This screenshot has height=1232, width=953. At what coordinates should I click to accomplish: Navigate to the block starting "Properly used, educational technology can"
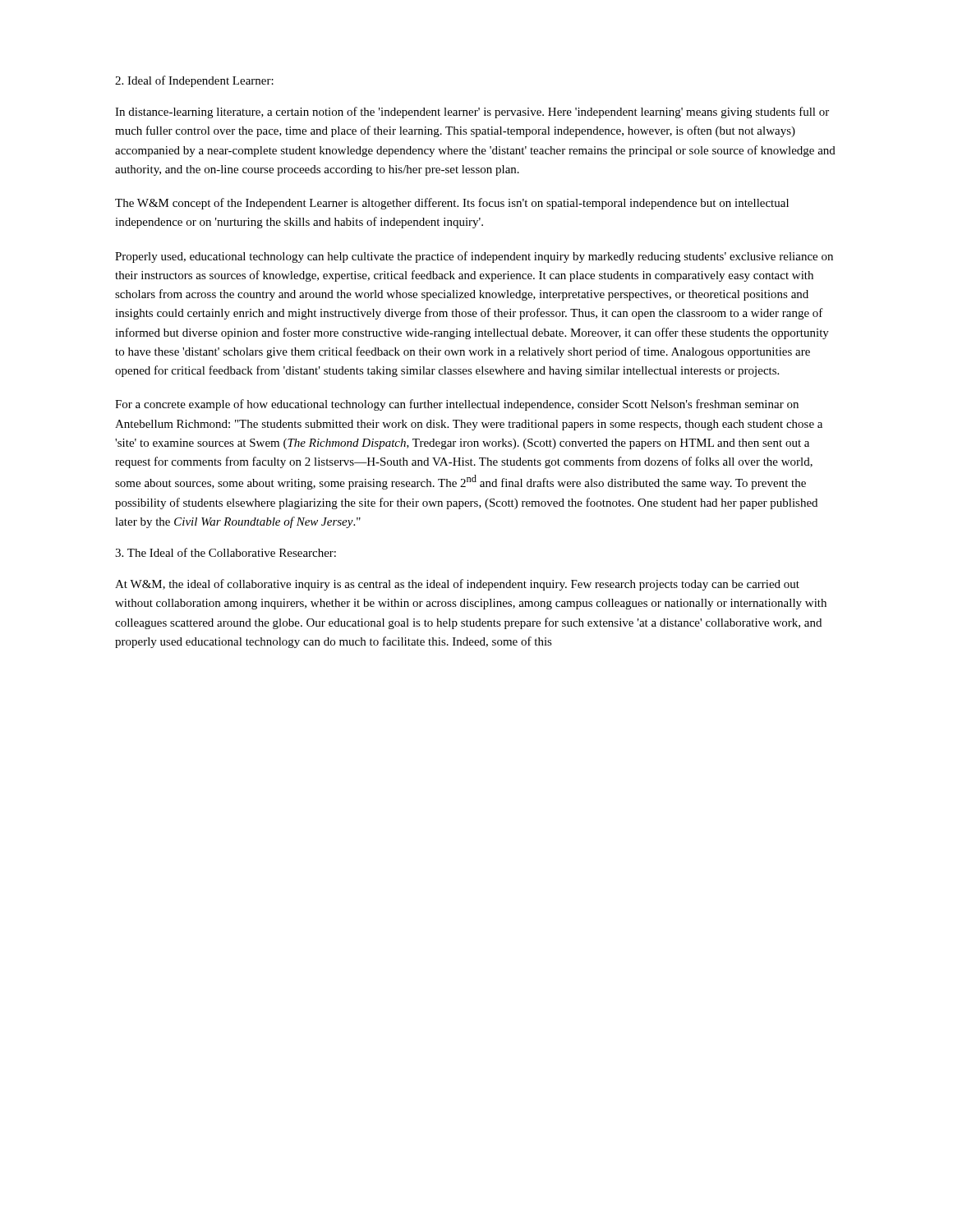(x=474, y=313)
